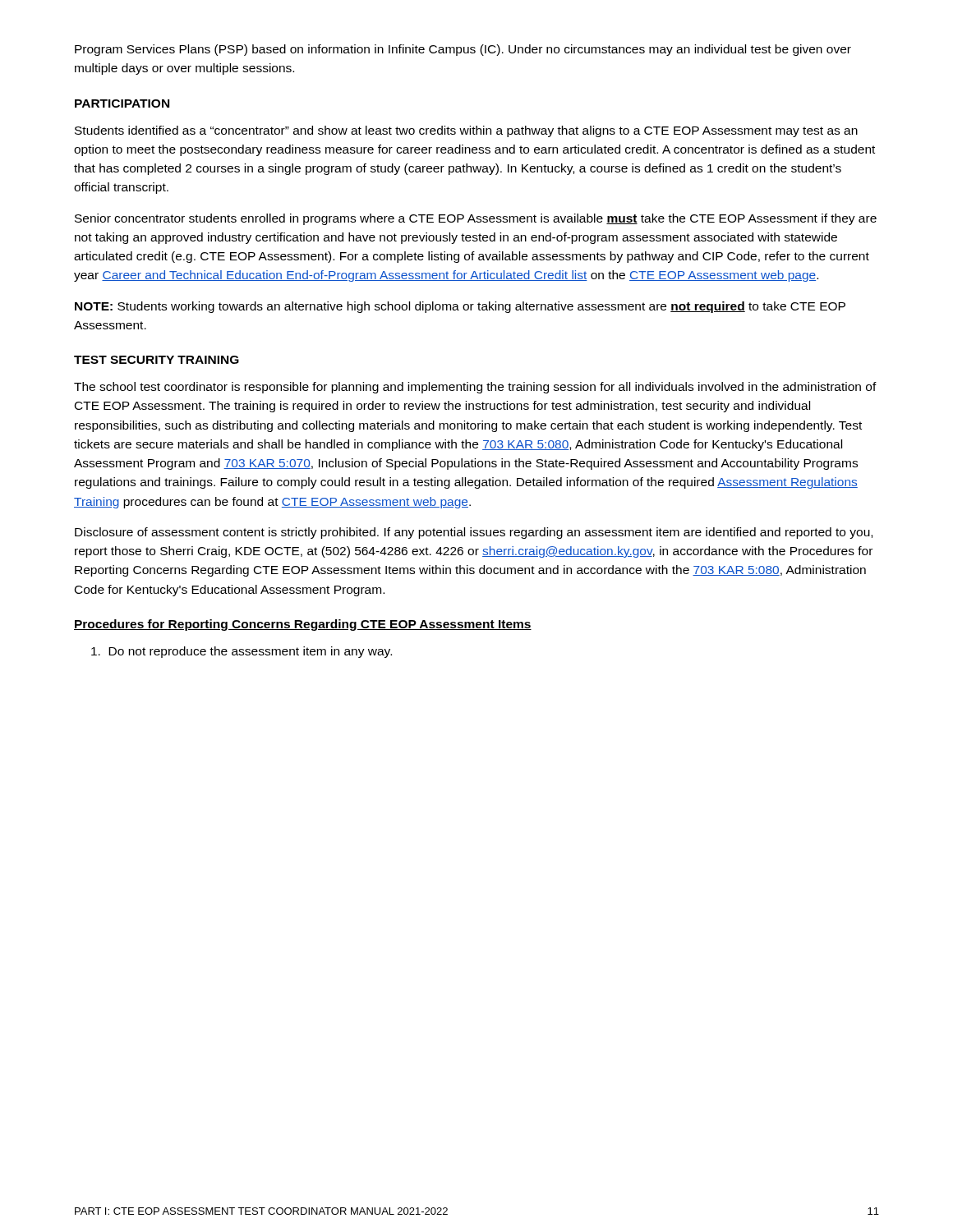
Task: Click the passage that begins "Do not reproduce the assessment item in any"
Action: [242, 652]
